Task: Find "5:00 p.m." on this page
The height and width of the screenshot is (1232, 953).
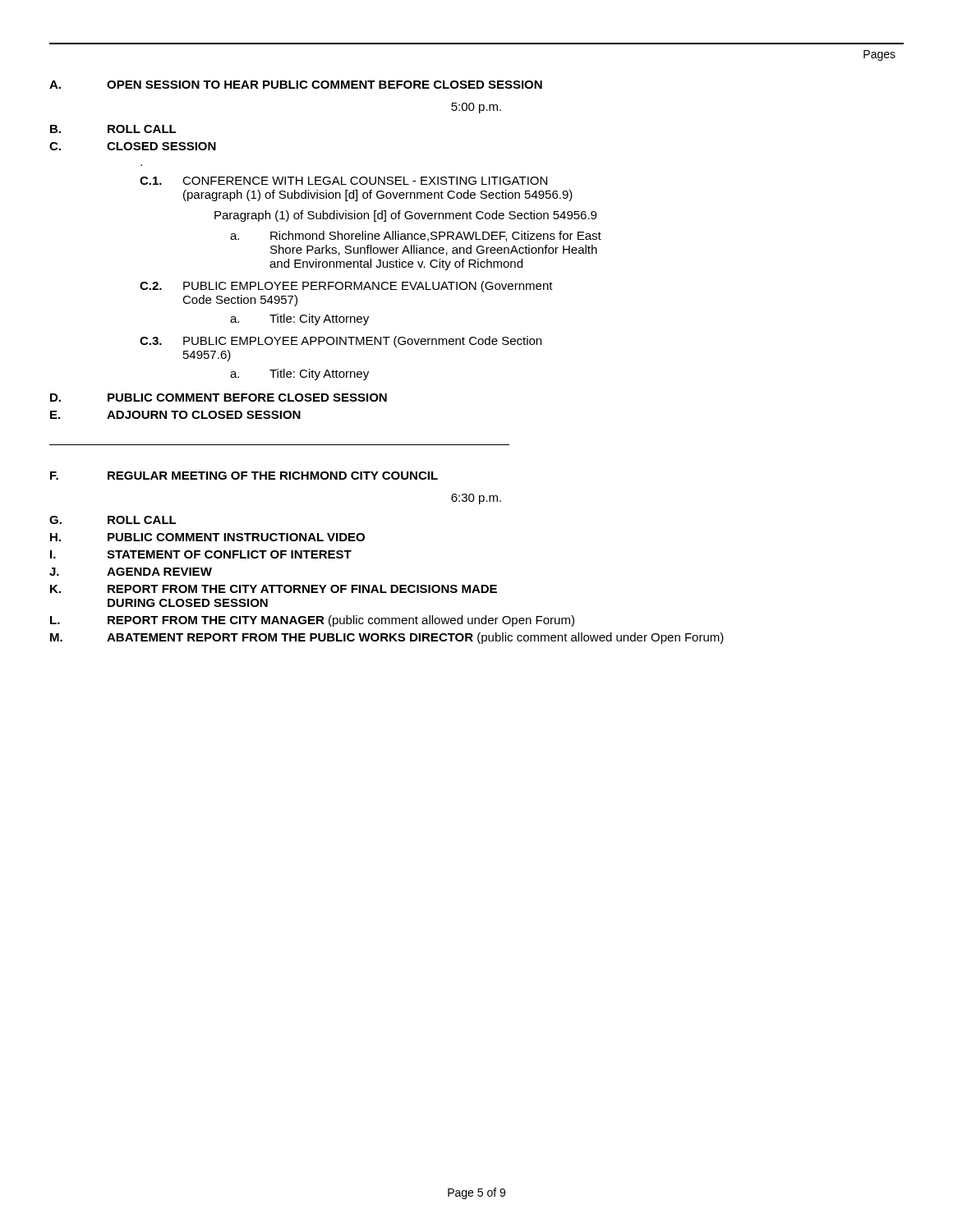Action: (476, 106)
